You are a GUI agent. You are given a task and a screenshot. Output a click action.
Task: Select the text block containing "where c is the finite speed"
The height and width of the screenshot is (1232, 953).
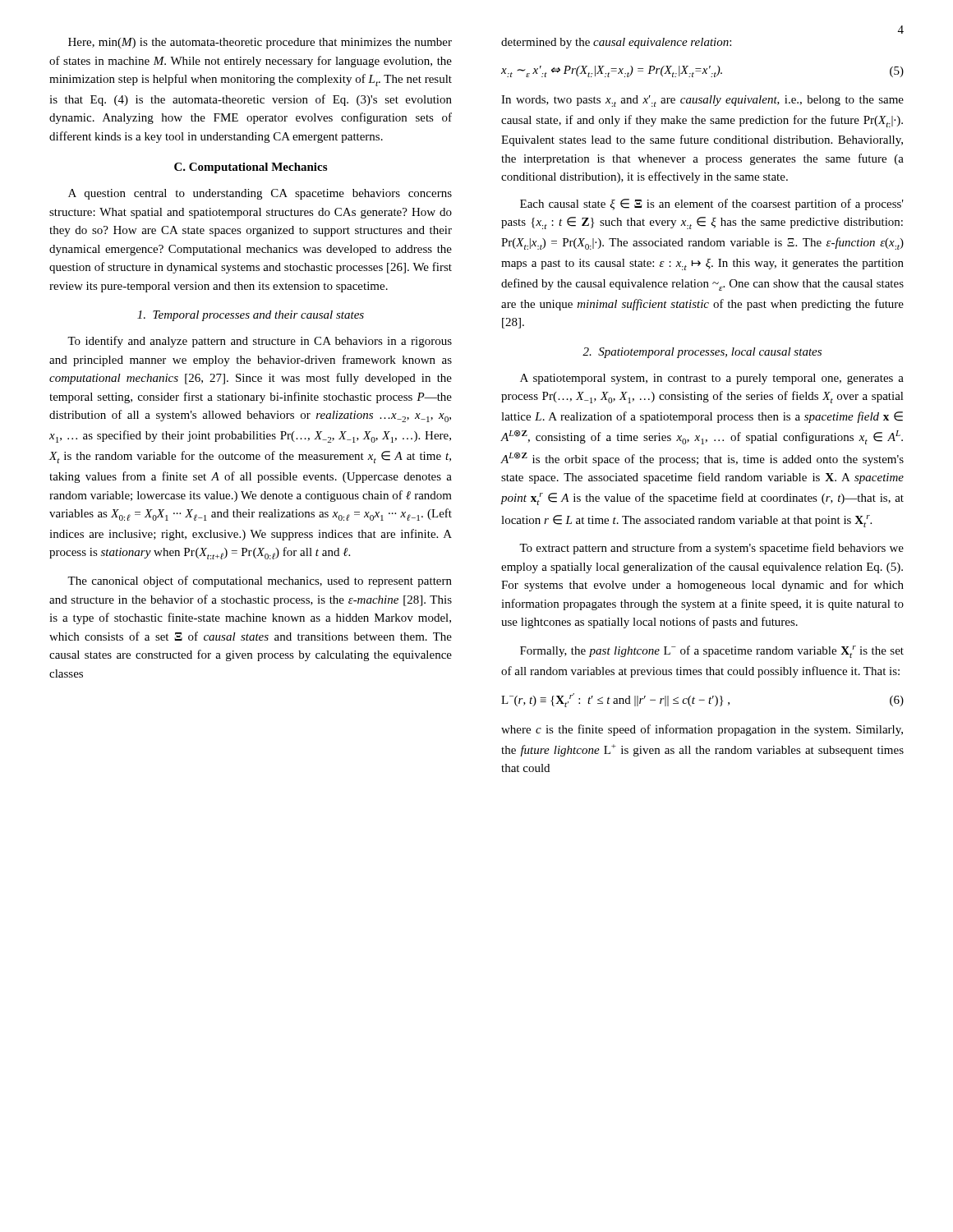pos(702,749)
